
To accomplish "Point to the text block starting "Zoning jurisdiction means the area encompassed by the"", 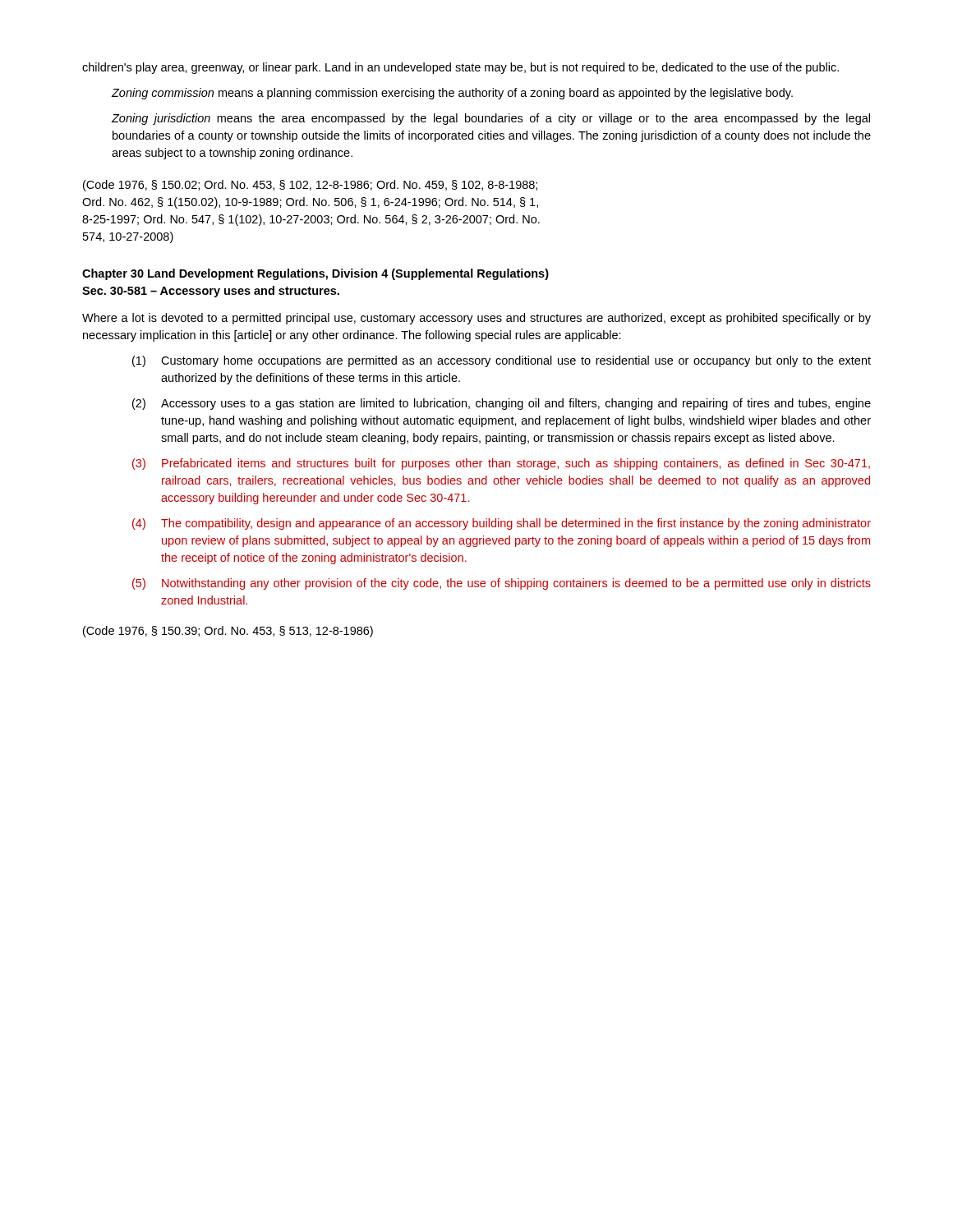I will point(491,136).
